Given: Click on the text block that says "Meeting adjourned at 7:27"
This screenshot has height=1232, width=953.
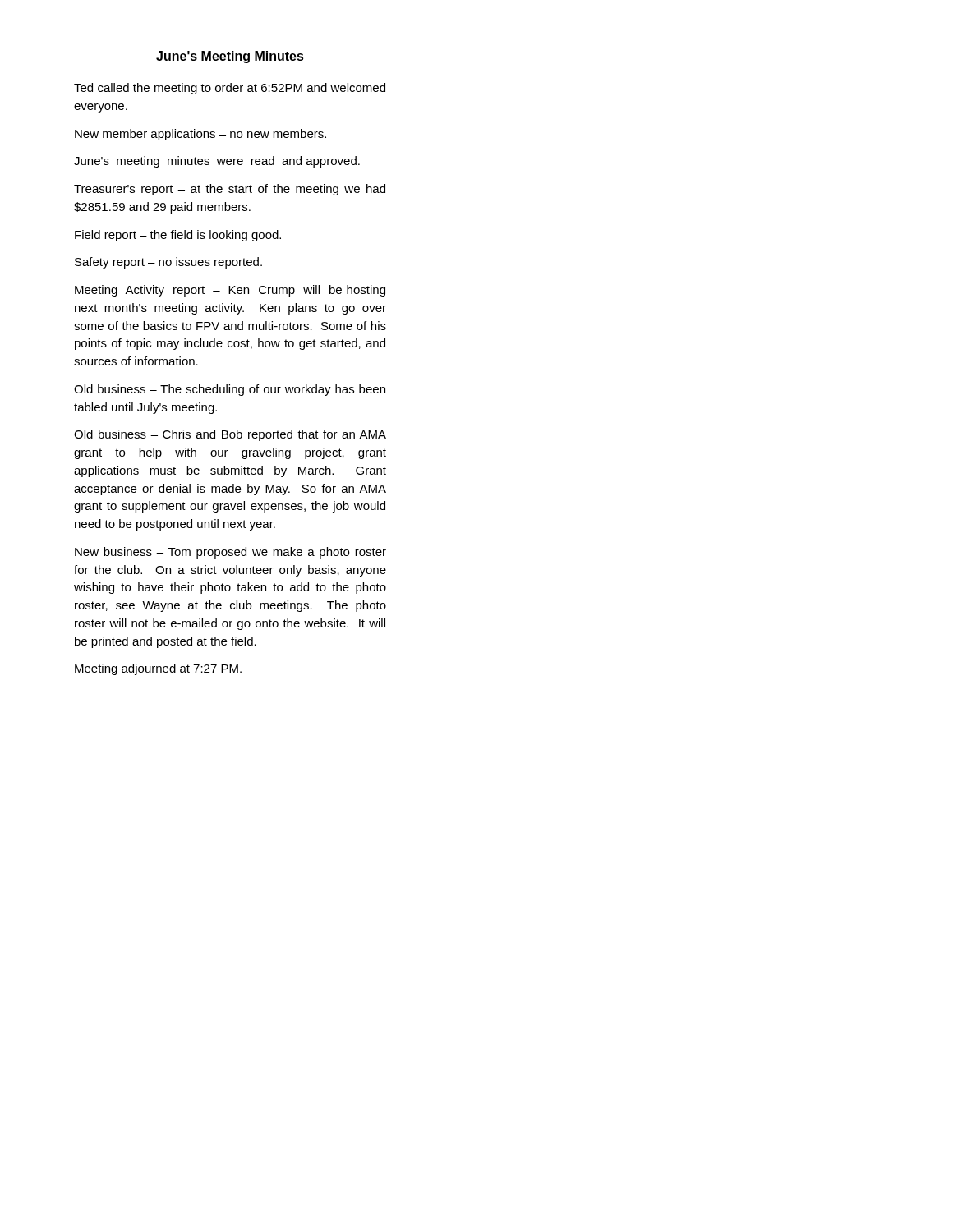Looking at the screenshot, I should pyautogui.click(x=158, y=668).
